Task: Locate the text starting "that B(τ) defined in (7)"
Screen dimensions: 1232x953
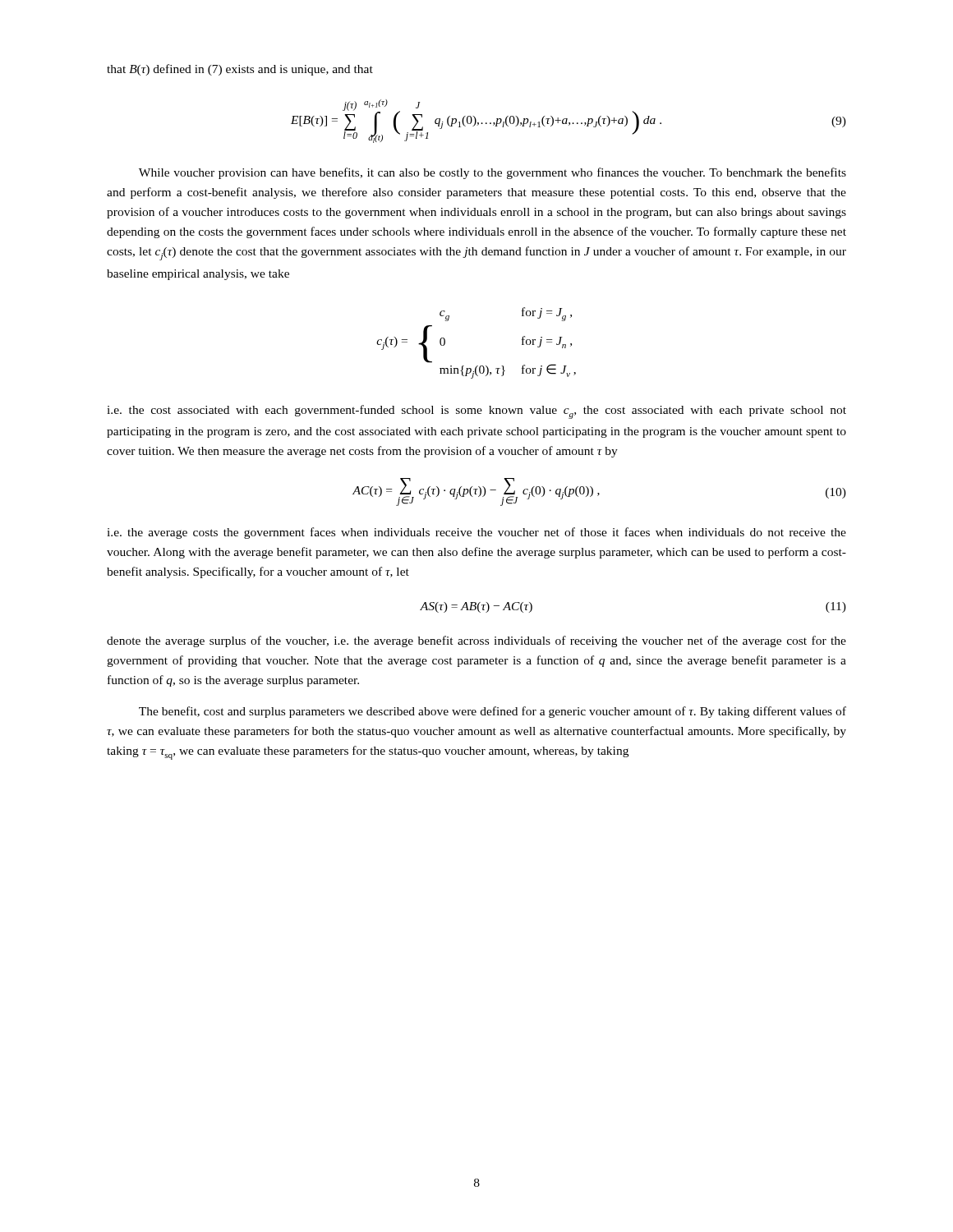Action: 240,69
